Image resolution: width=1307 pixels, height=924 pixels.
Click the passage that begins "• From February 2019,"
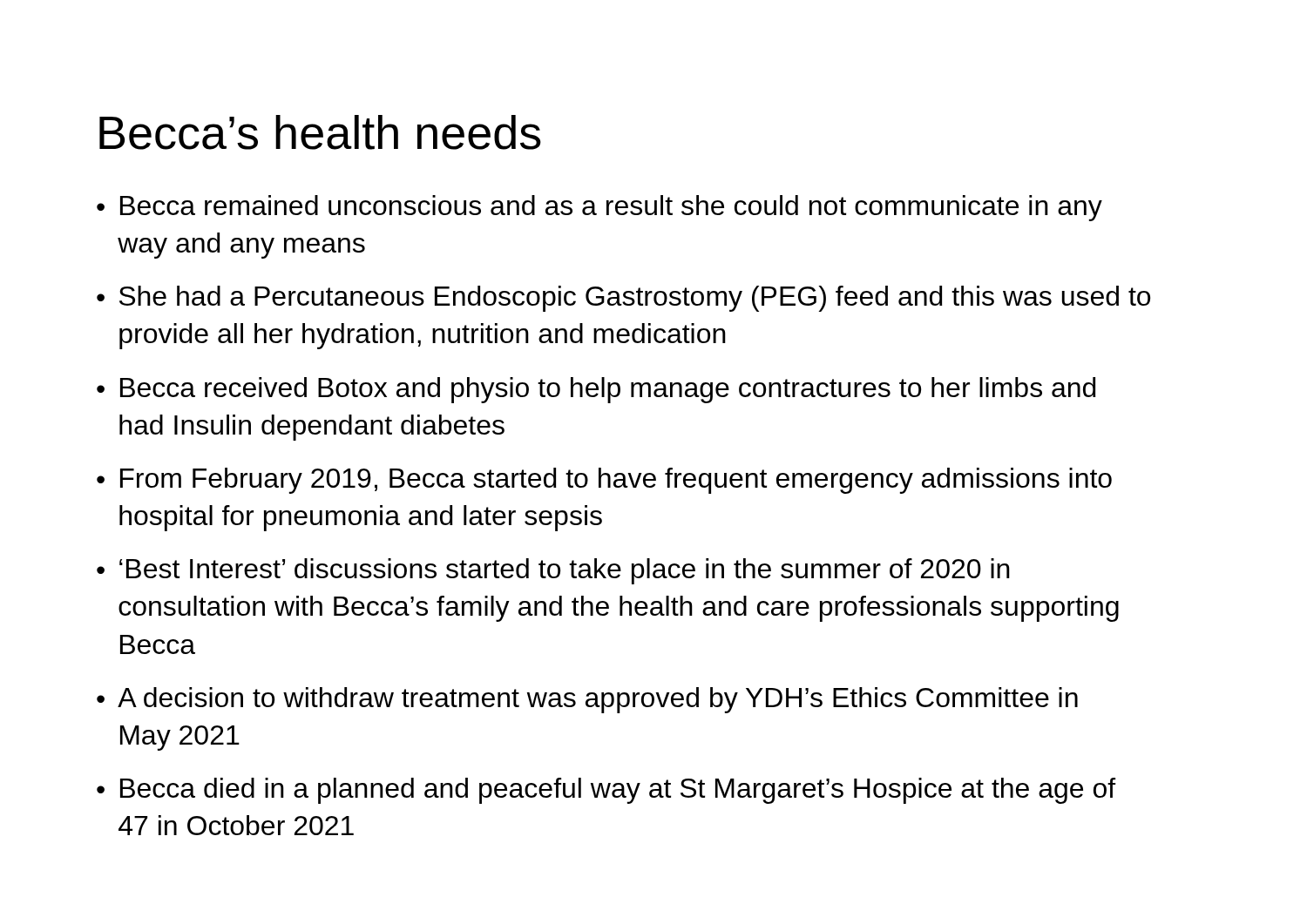pyautogui.click(x=604, y=497)
